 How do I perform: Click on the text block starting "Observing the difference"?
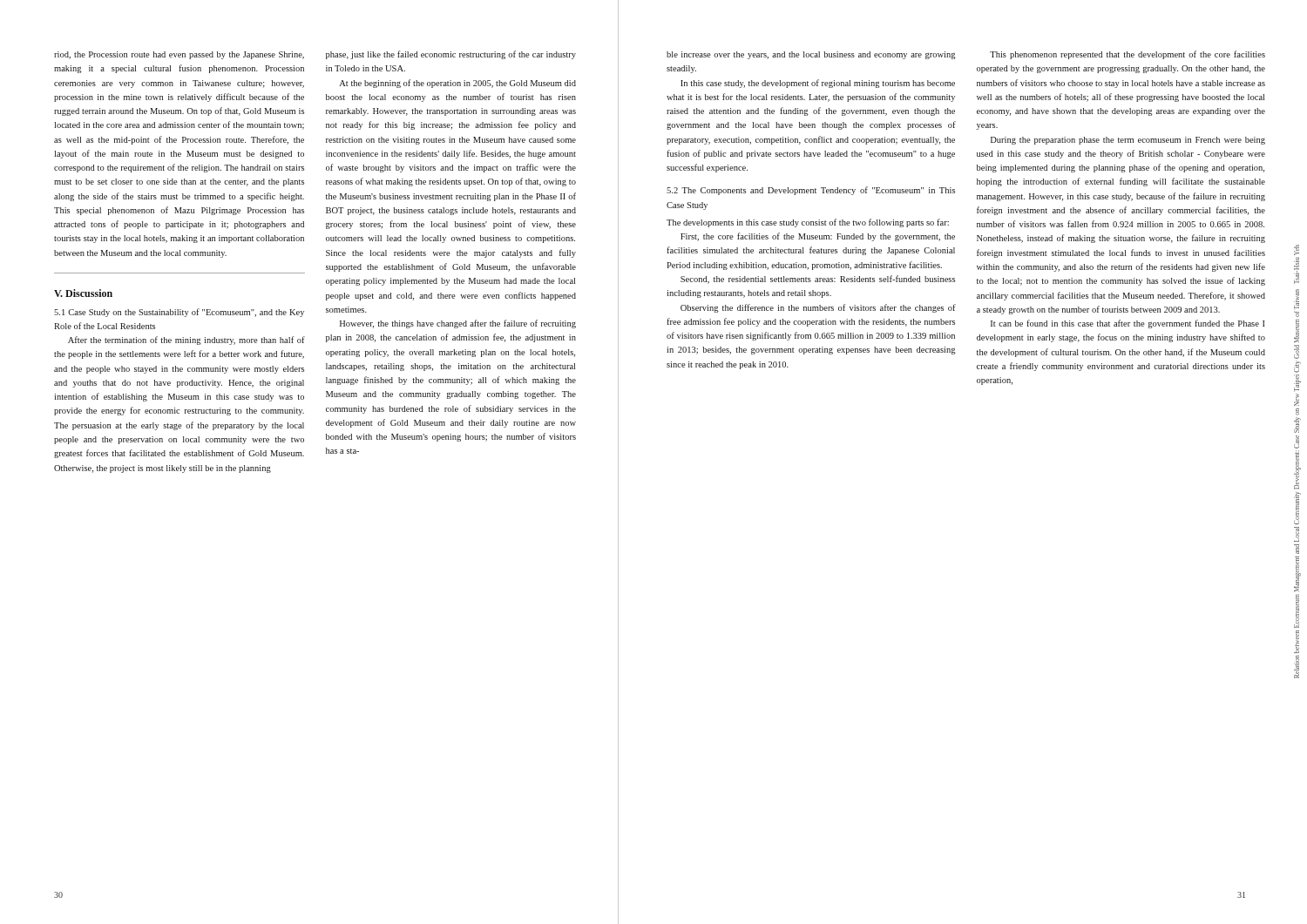point(811,336)
